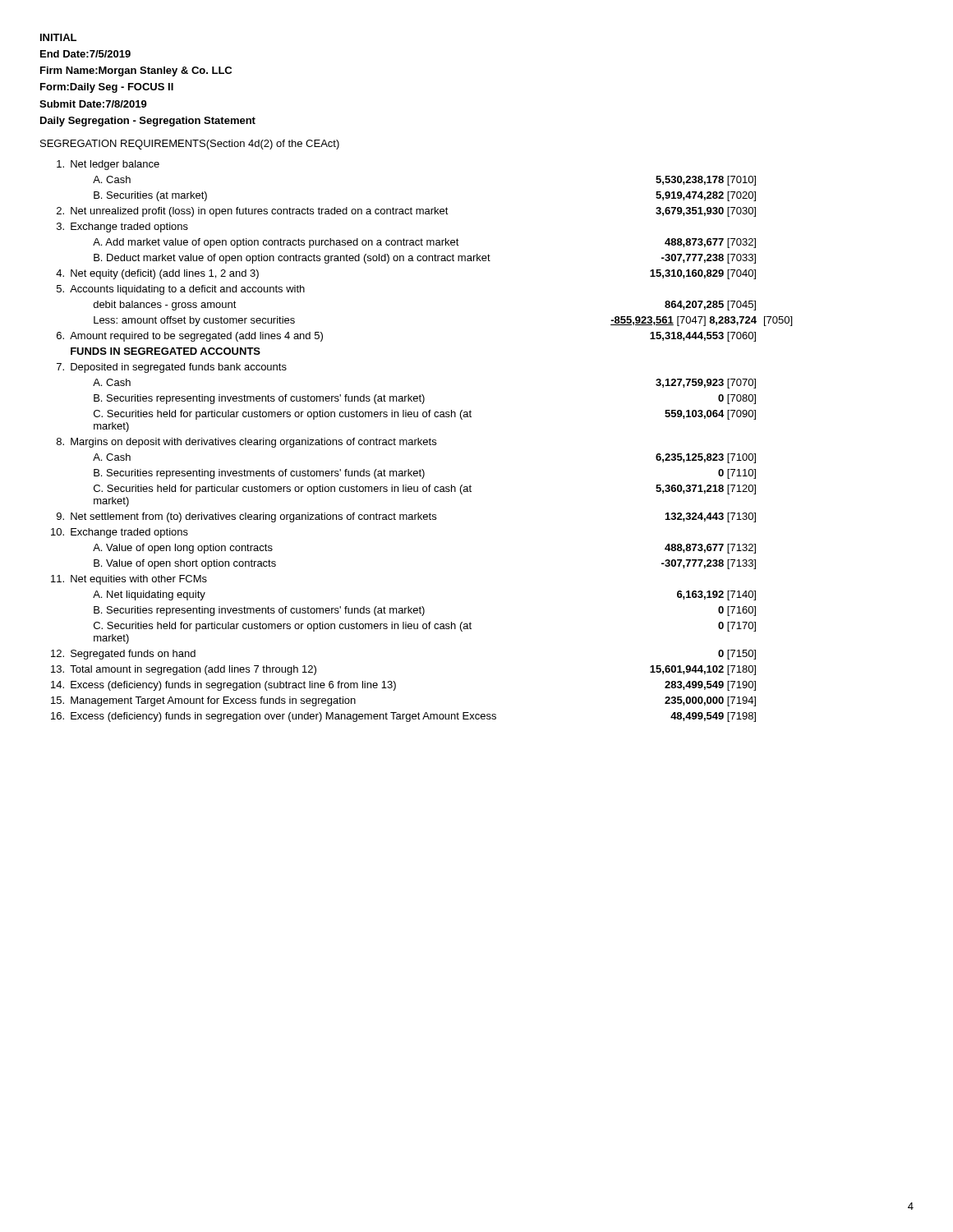The image size is (953, 1232).
Task: Where is the passage that starts "16. Excess (deficiency) funds in segregation over"?
Action: tap(476, 716)
